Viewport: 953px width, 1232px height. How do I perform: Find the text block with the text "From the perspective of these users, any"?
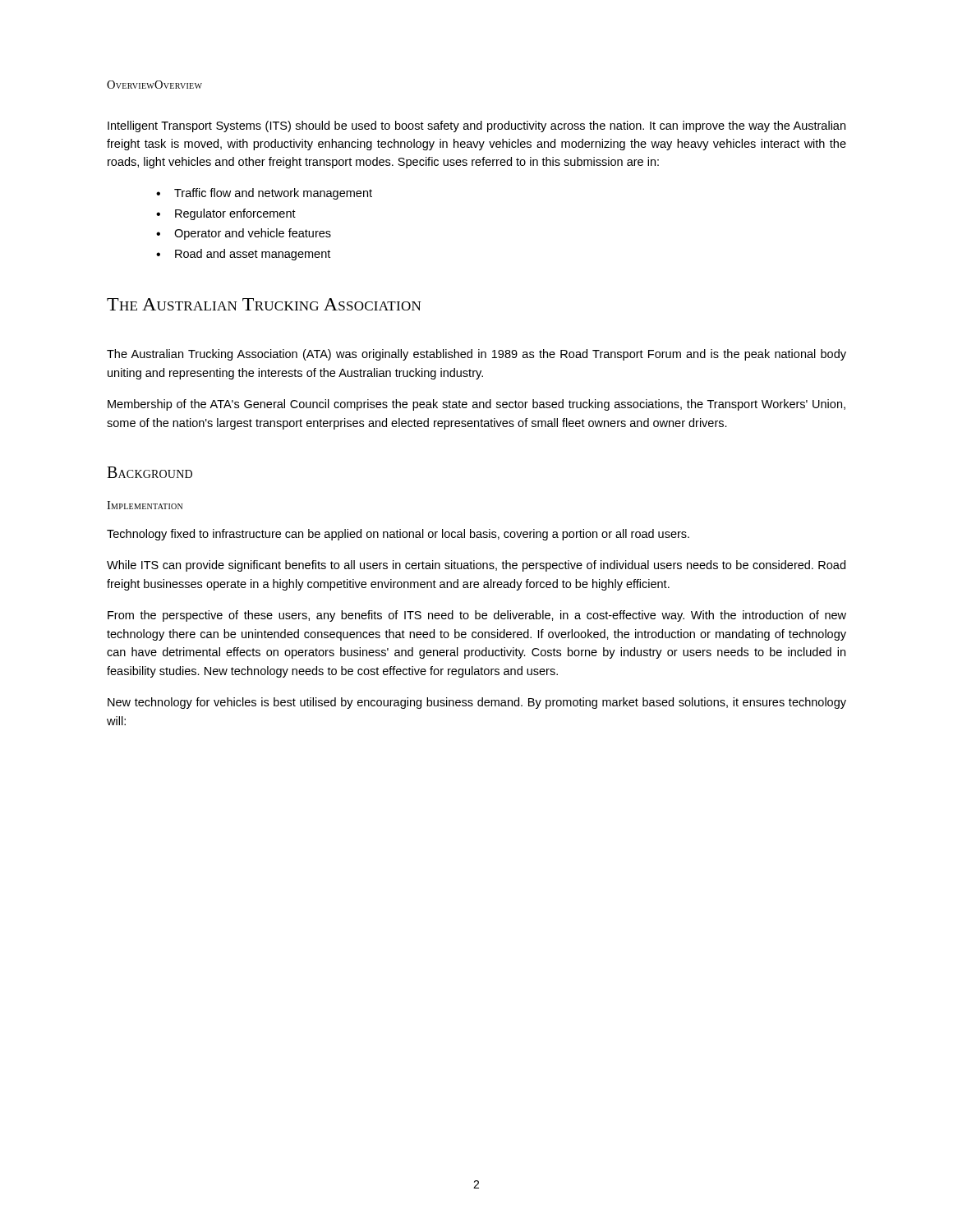[476, 643]
